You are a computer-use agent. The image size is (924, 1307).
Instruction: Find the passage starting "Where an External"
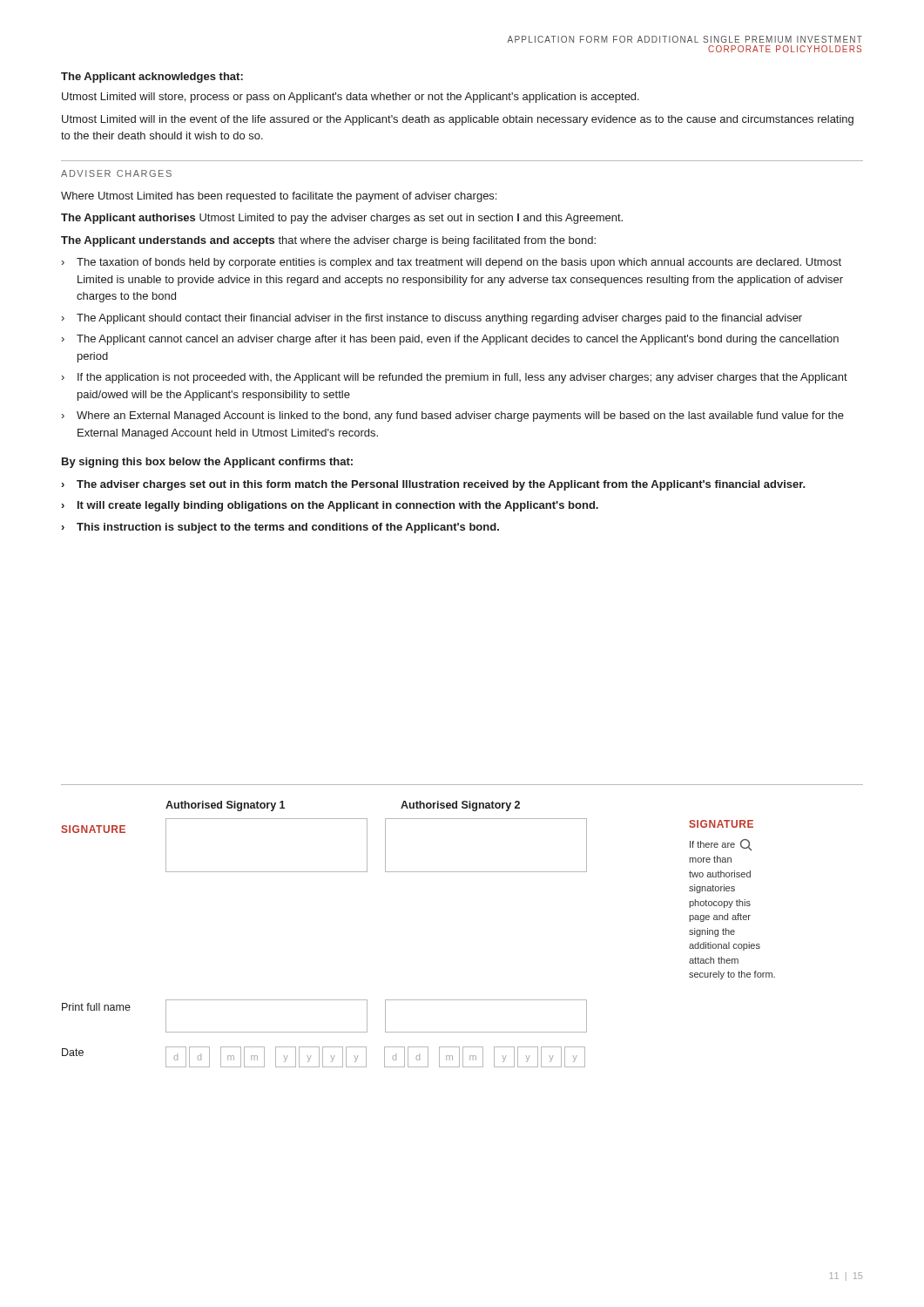pos(460,424)
